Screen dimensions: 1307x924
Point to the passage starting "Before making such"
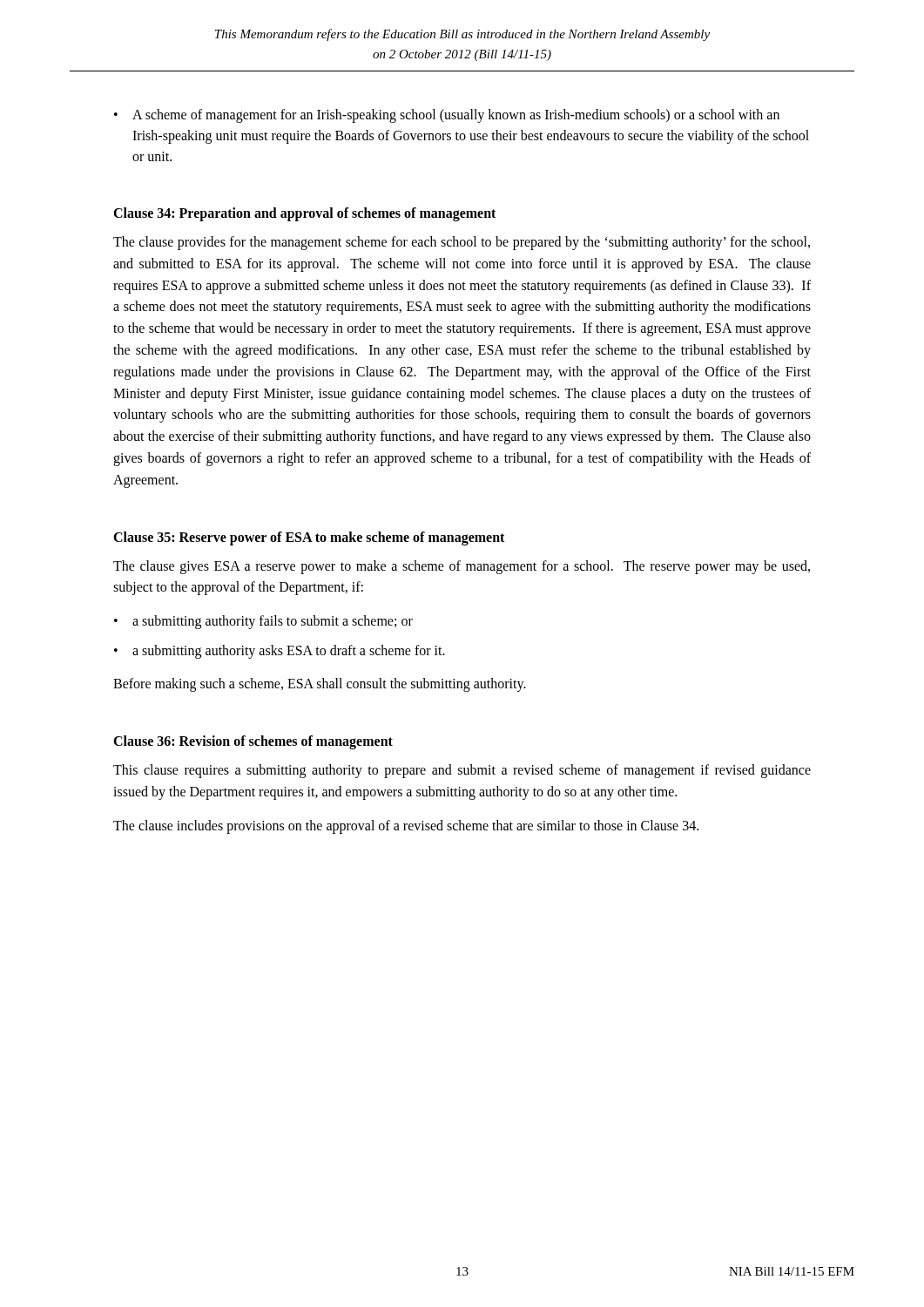point(320,684)
